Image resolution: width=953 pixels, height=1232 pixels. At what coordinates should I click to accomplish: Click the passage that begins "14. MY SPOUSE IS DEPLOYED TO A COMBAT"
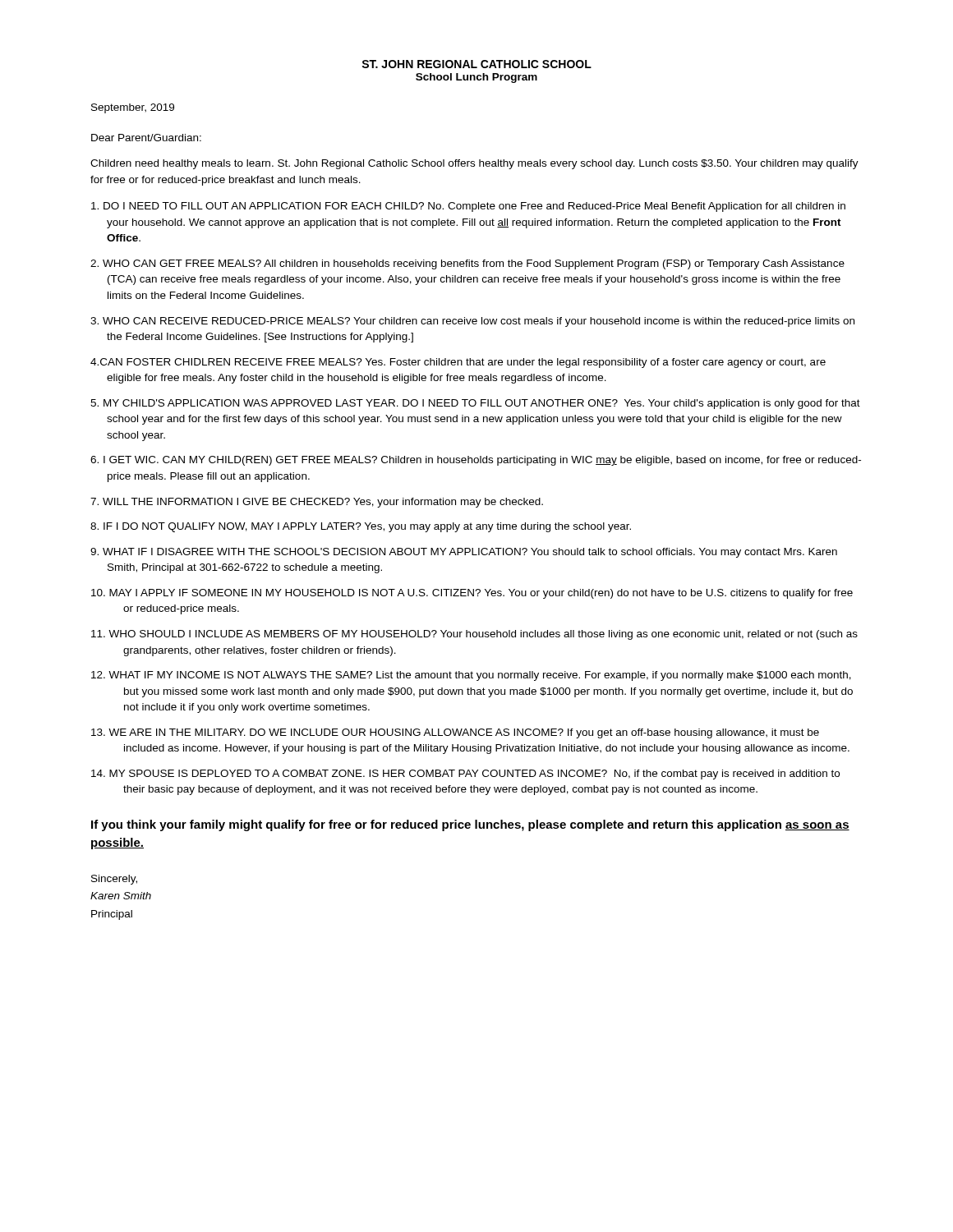coord(465,781)
